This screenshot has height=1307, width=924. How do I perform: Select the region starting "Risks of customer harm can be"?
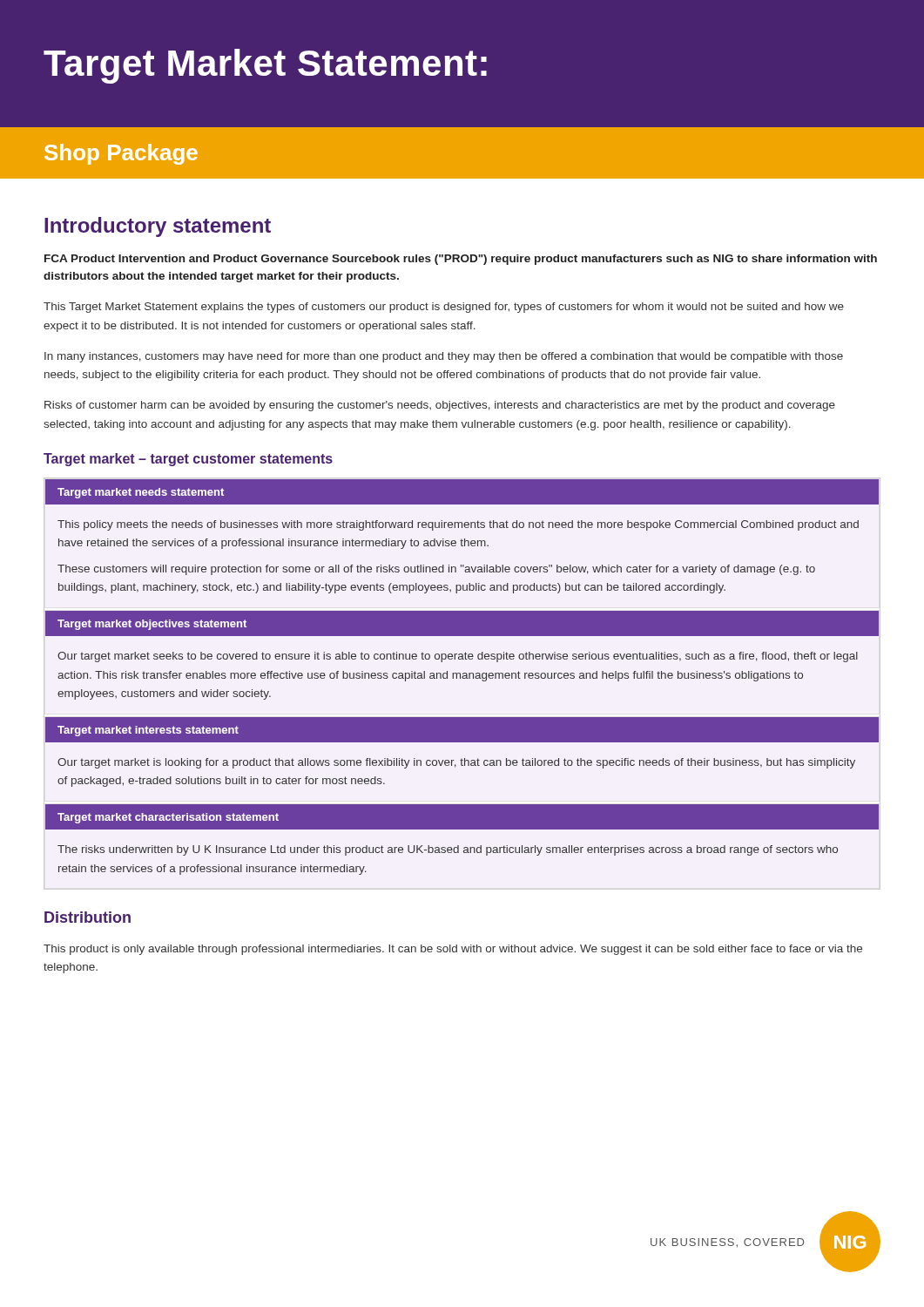tap(462, 415)
